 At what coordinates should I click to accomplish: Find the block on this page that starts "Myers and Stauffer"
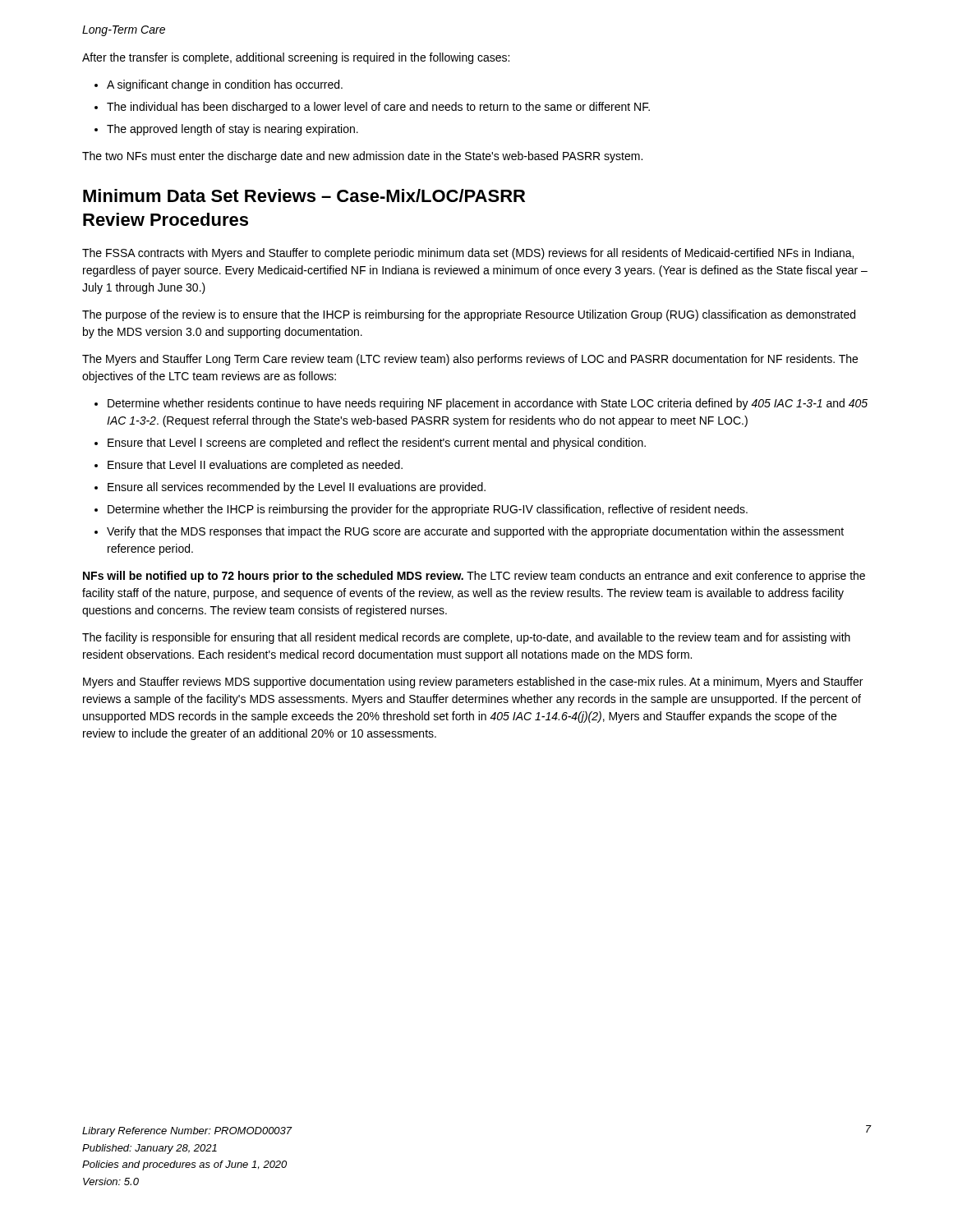click(x=476, y=708)
